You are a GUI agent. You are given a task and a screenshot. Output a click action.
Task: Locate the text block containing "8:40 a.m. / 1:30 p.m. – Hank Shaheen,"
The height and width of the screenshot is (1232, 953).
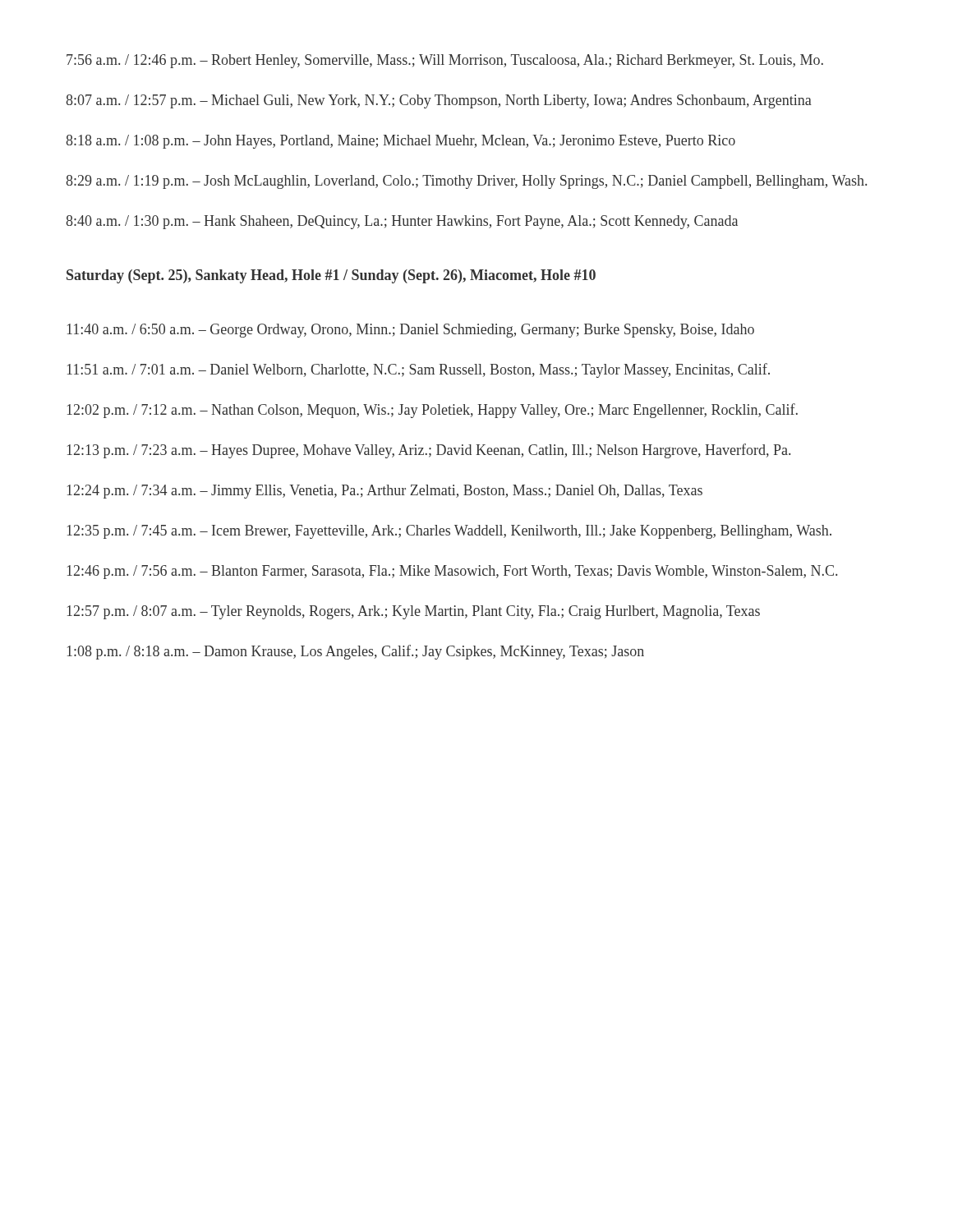coord(402,221)
